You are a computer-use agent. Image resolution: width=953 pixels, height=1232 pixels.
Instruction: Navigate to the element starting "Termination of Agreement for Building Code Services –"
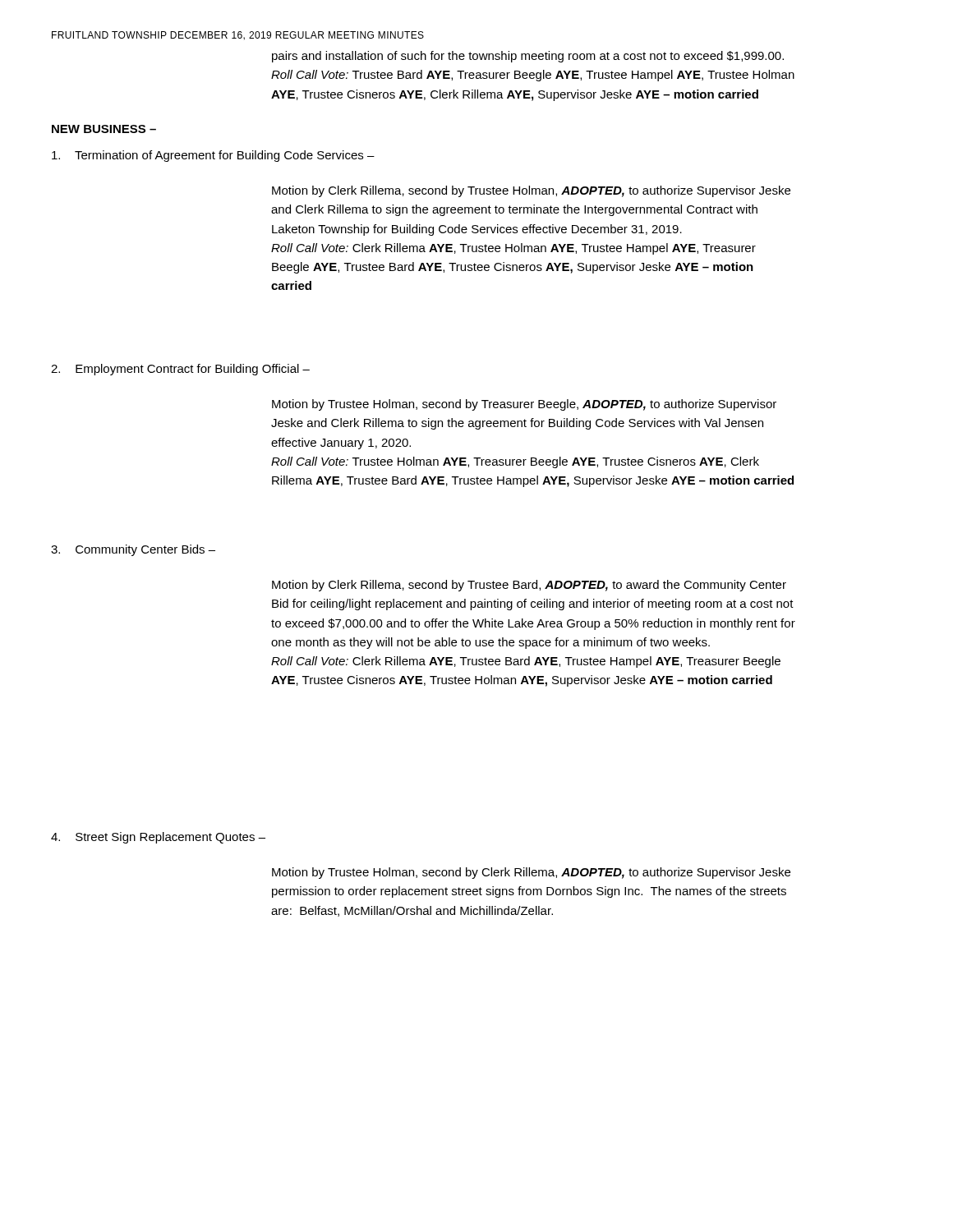pos(212,155)
